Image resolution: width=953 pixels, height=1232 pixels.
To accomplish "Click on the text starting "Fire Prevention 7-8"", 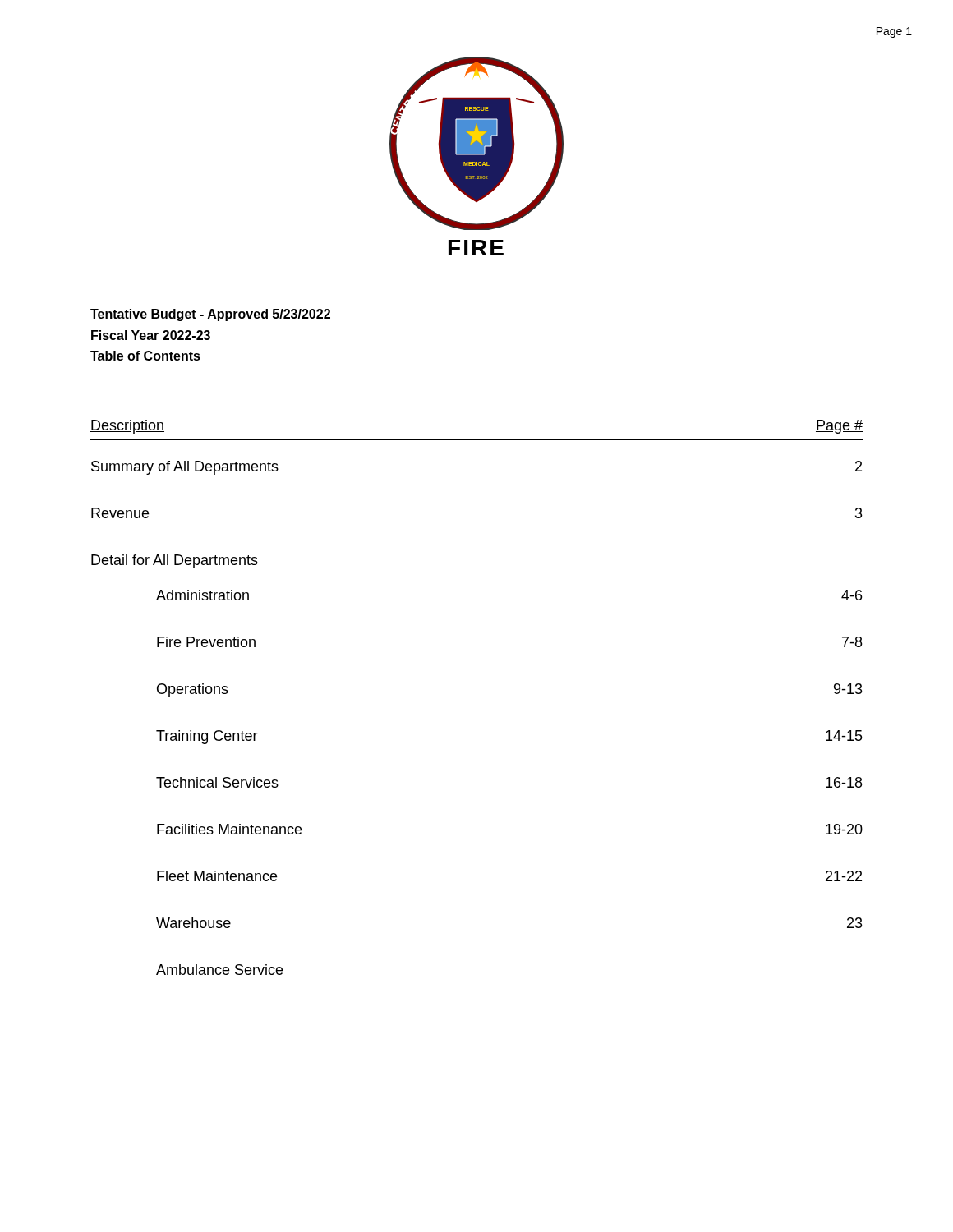I will pos(202,642).
